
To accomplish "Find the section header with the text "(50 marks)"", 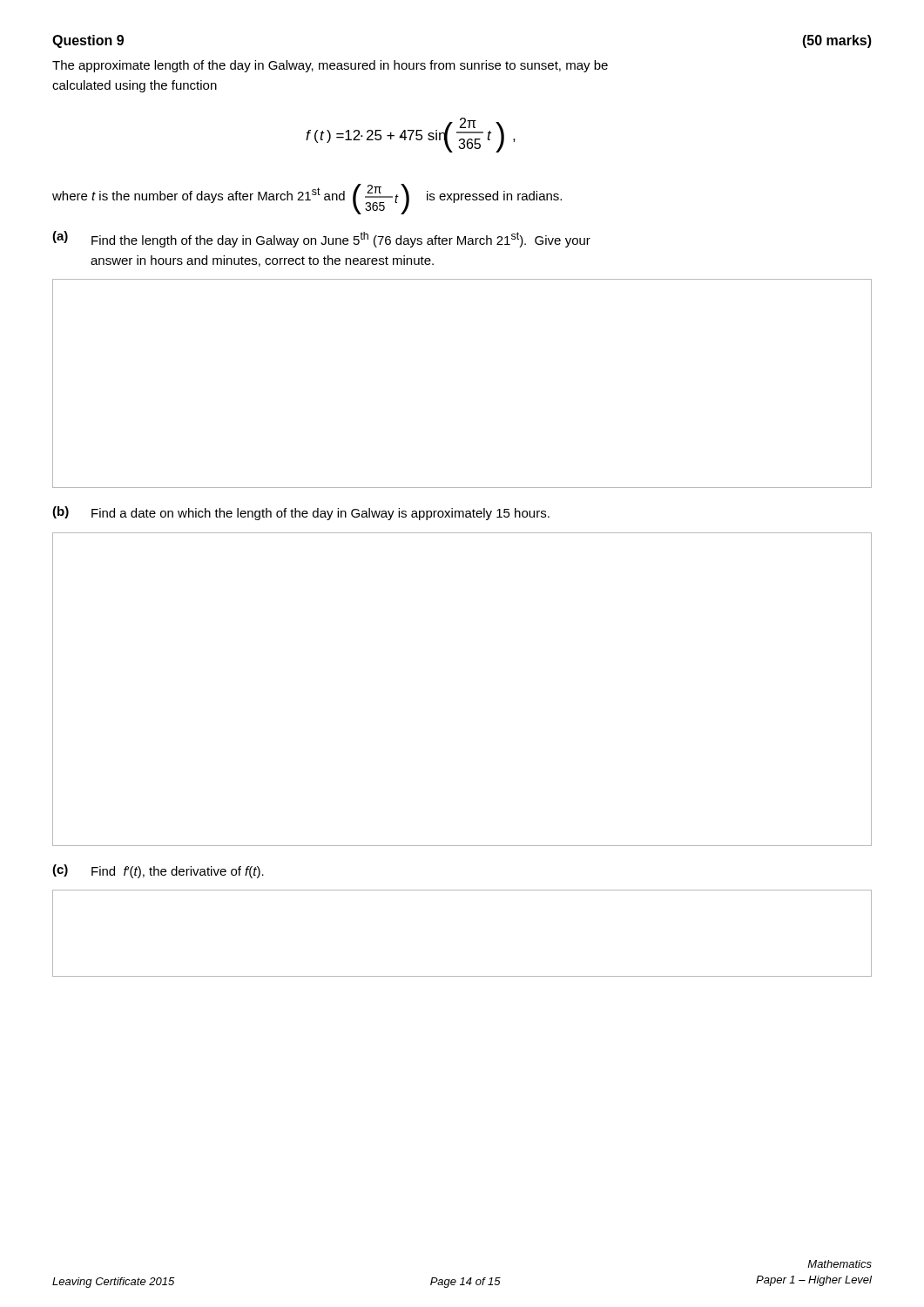I will pos(837,41).
